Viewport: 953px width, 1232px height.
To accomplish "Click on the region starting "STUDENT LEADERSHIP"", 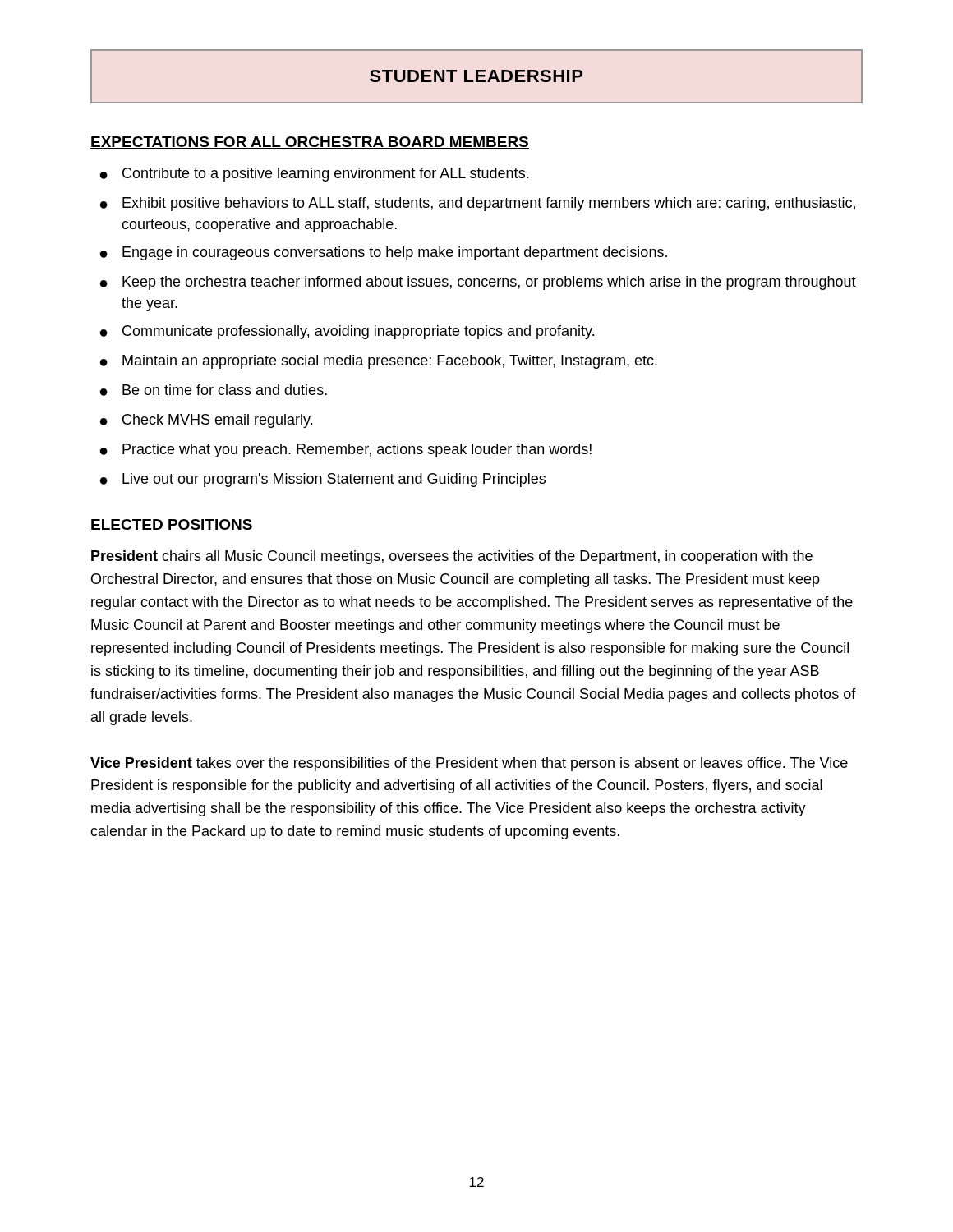I will coord(476,76).
